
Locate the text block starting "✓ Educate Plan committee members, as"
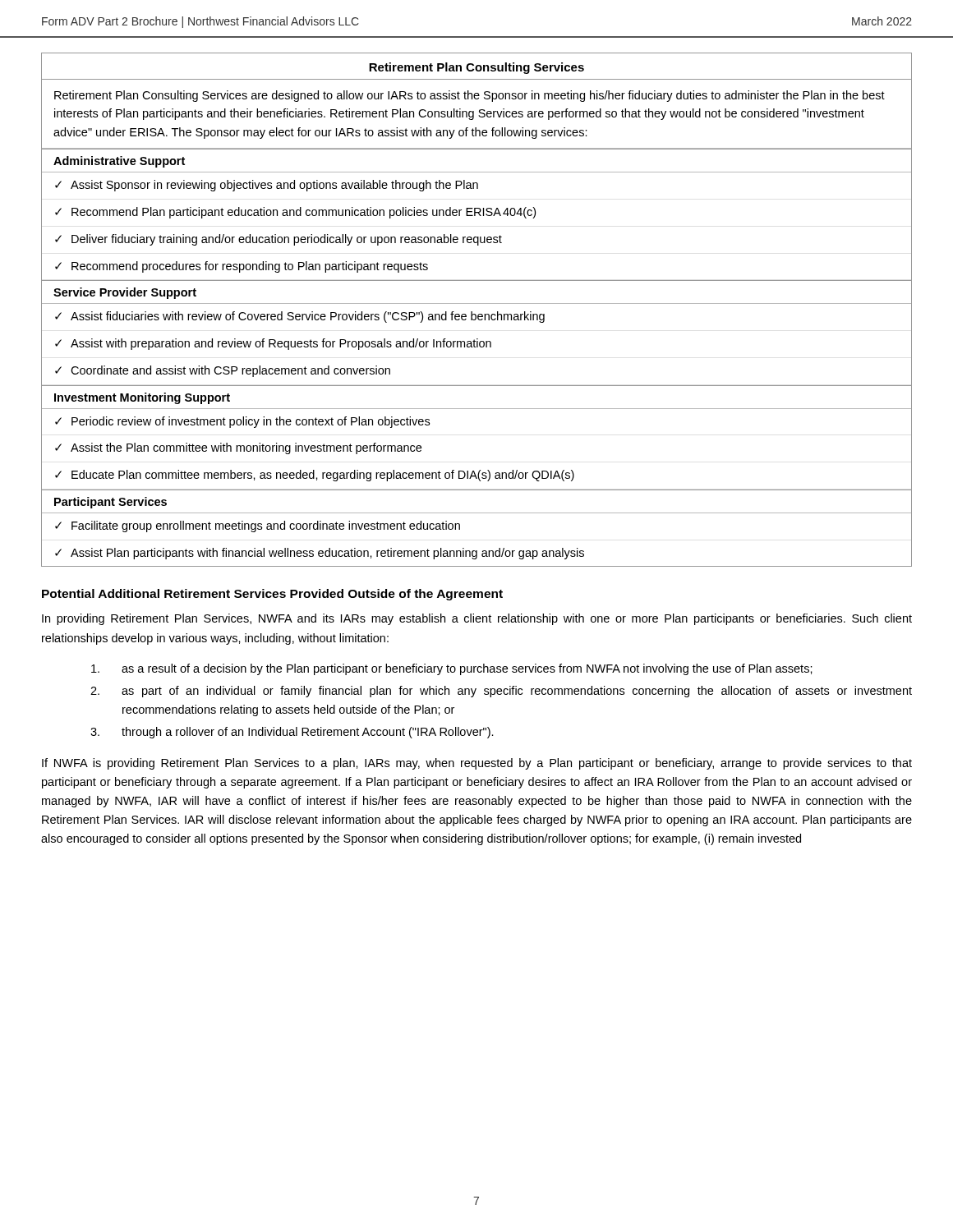coord(476,476)
